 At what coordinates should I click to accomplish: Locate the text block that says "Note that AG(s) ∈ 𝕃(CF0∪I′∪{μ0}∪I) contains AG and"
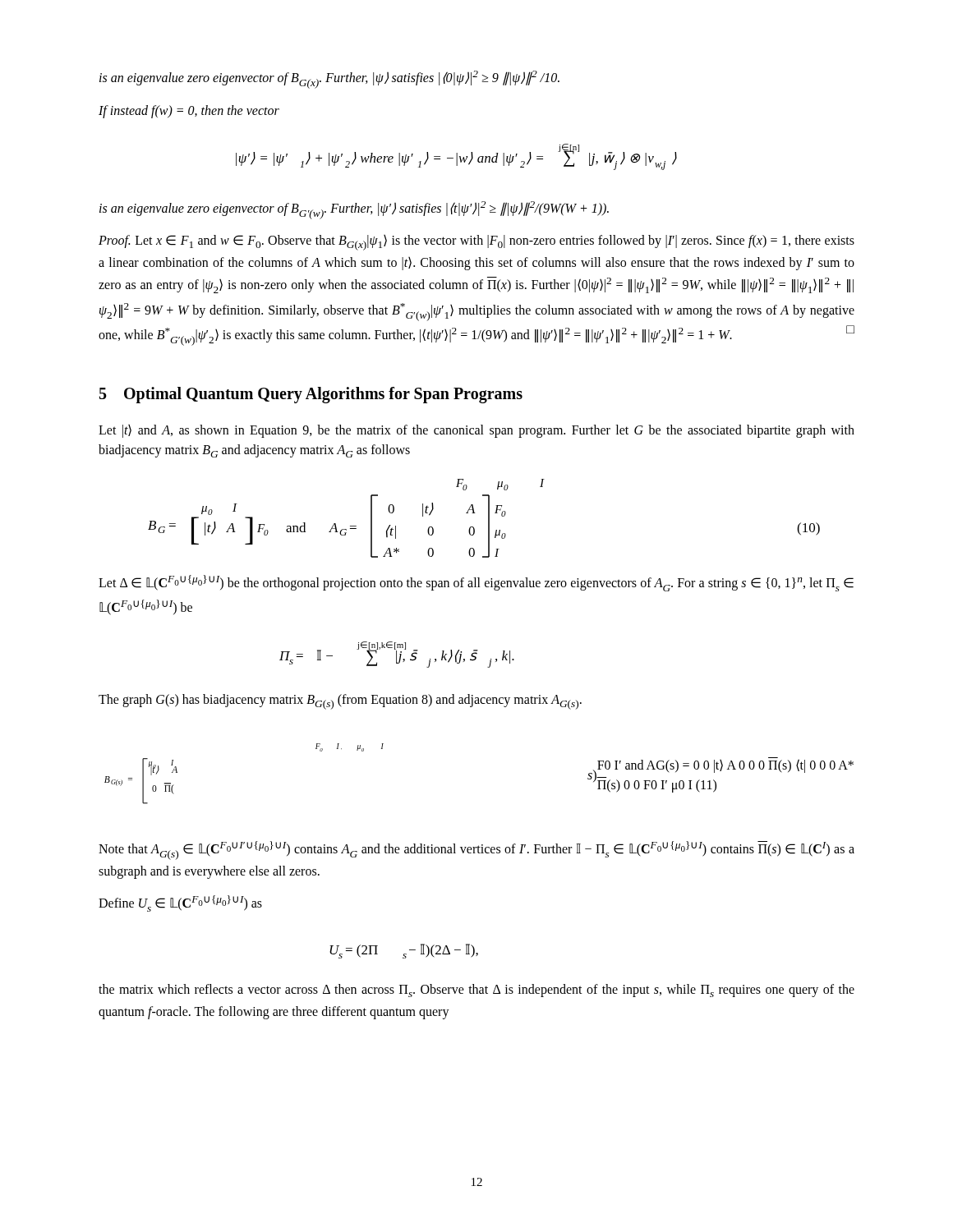coord(476,858)
